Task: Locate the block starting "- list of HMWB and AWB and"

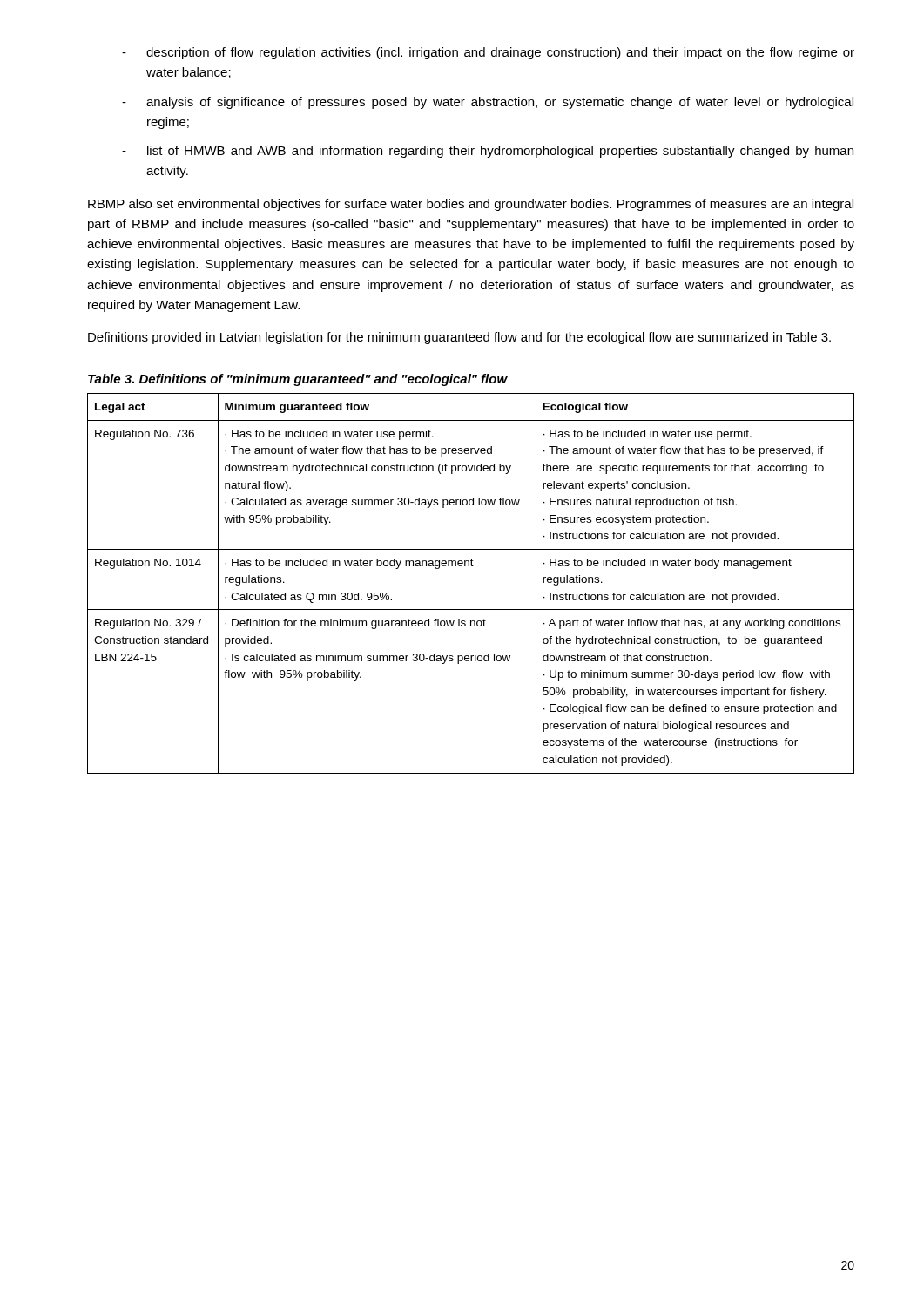Action: [x=488, y=160]
